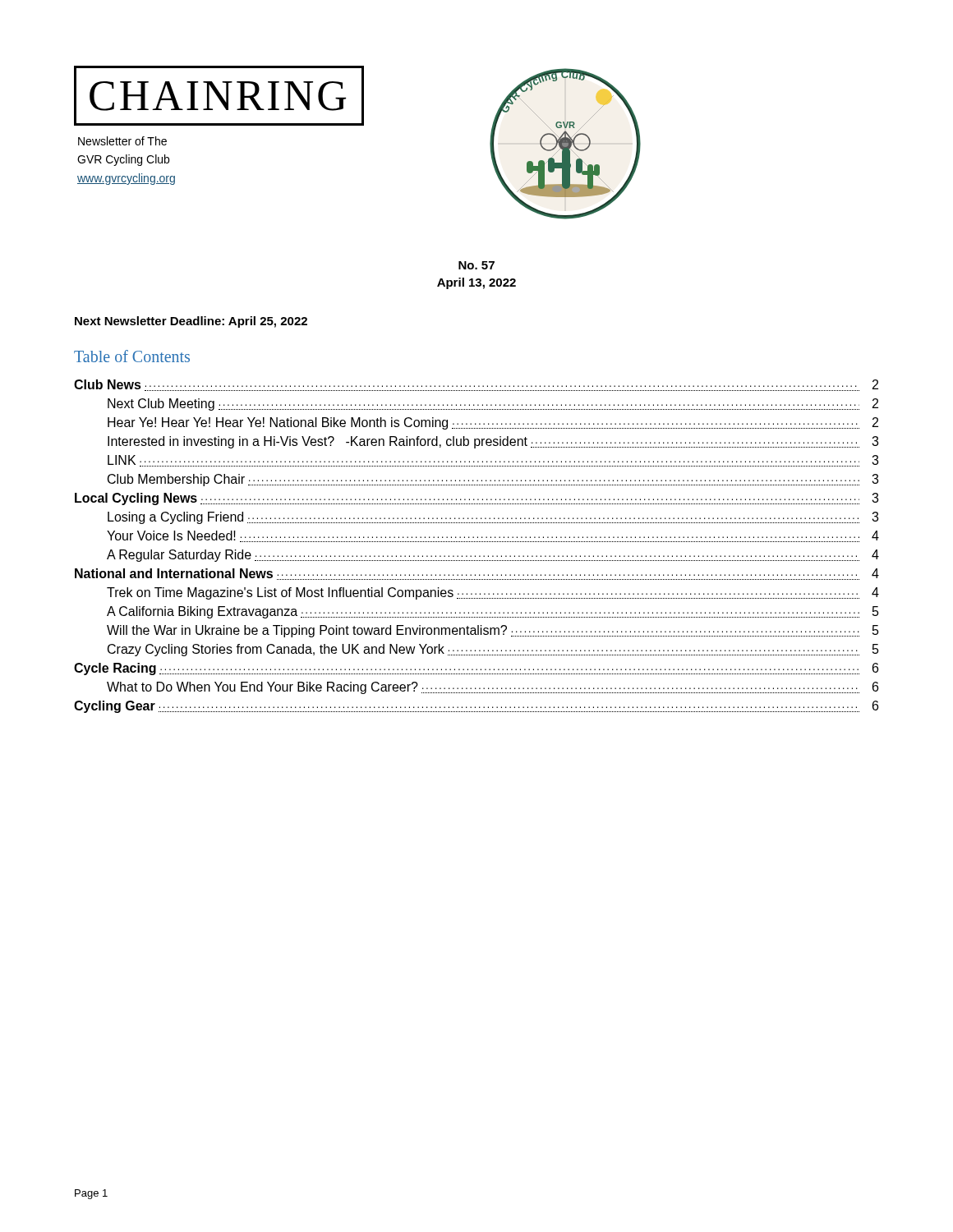Point to "Club News 2"
This screenshot has height=1232, width=953.
(476, 385)
